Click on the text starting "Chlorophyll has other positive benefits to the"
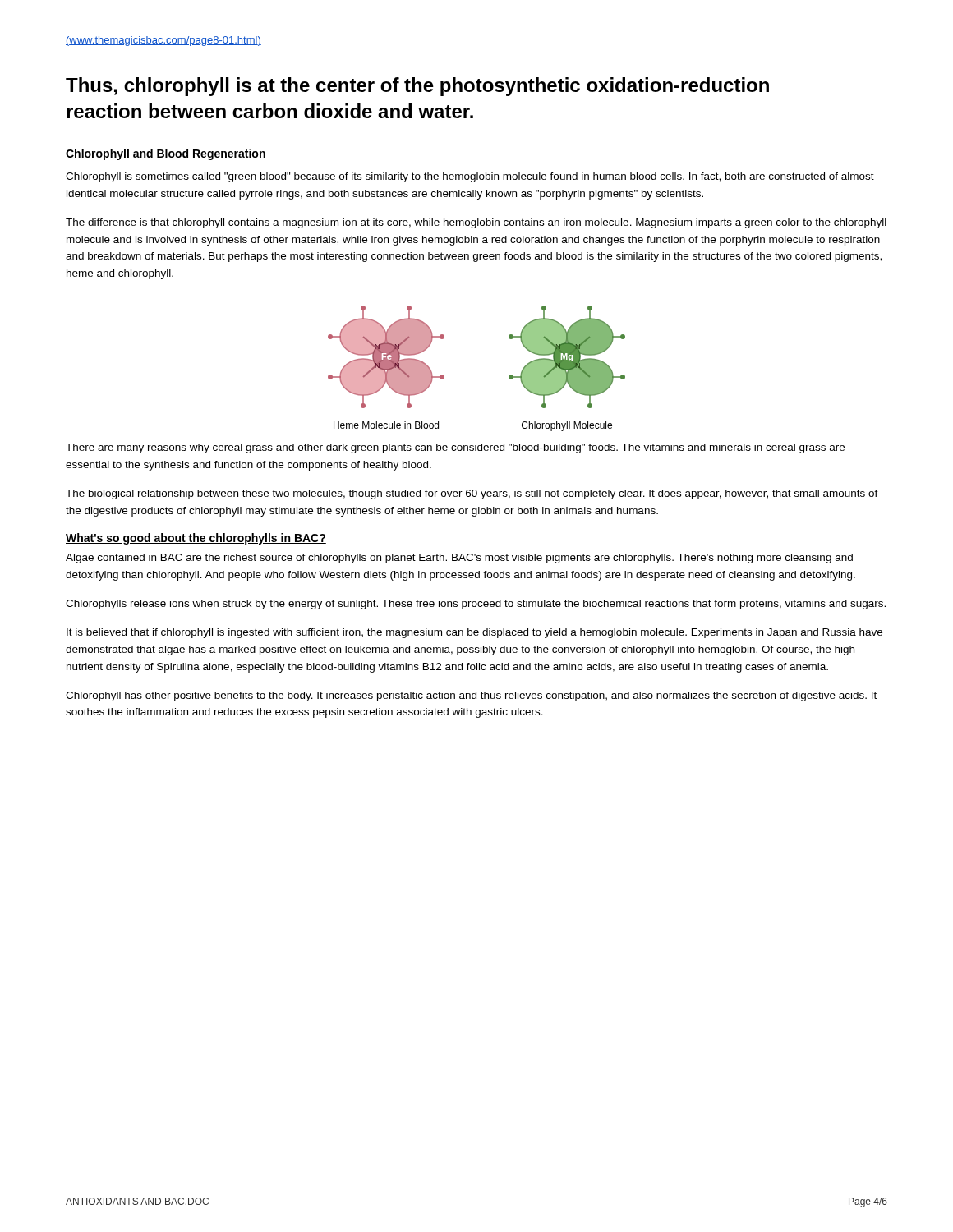This screenshot has height=1232, width=953. click(471, 703)
